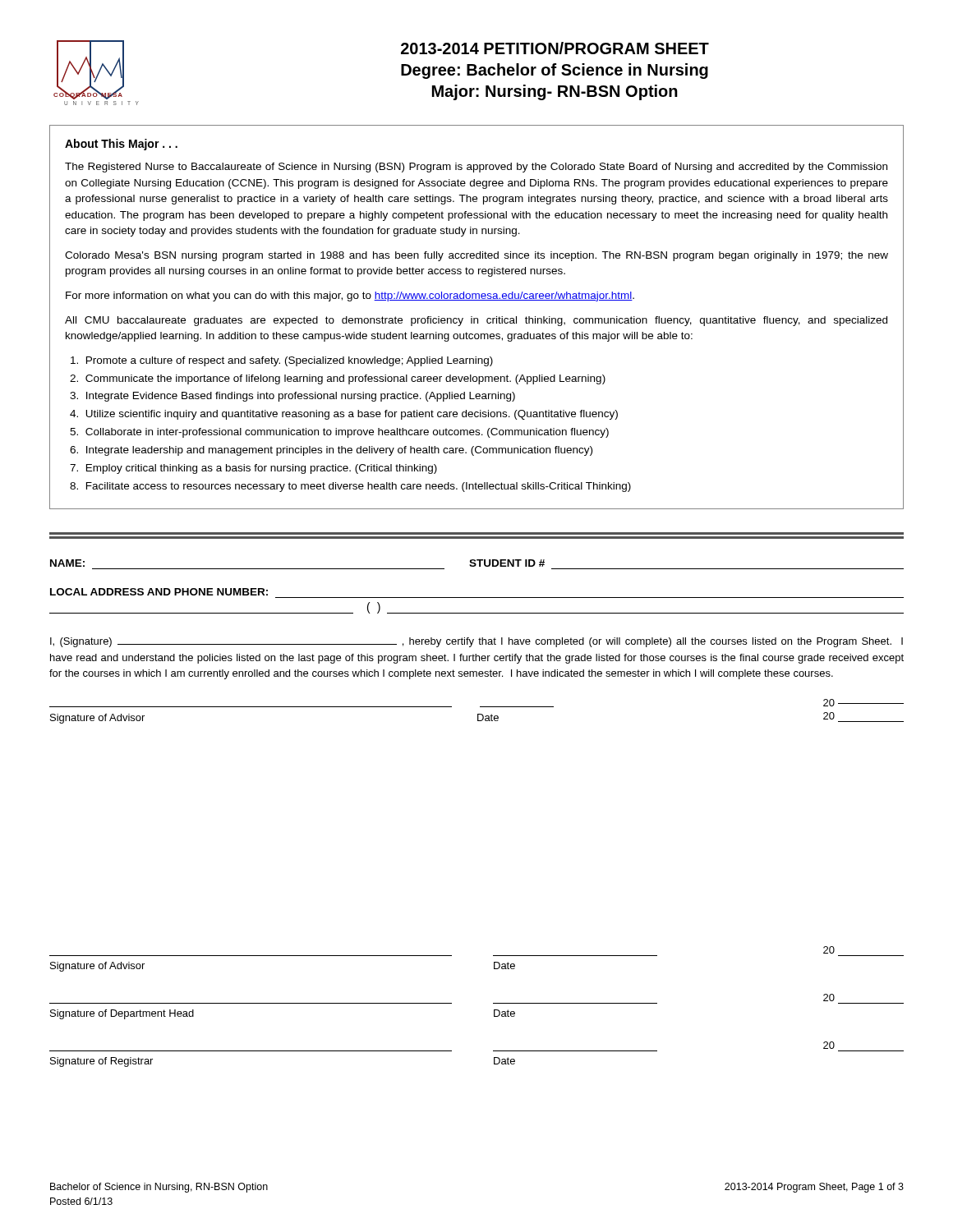This screenshot has height=1232, width=953.
Task: Locate the block of text that opens with "3. Integrate Evidence Based findings into professional nursing"
Action: tap(293, 396)
